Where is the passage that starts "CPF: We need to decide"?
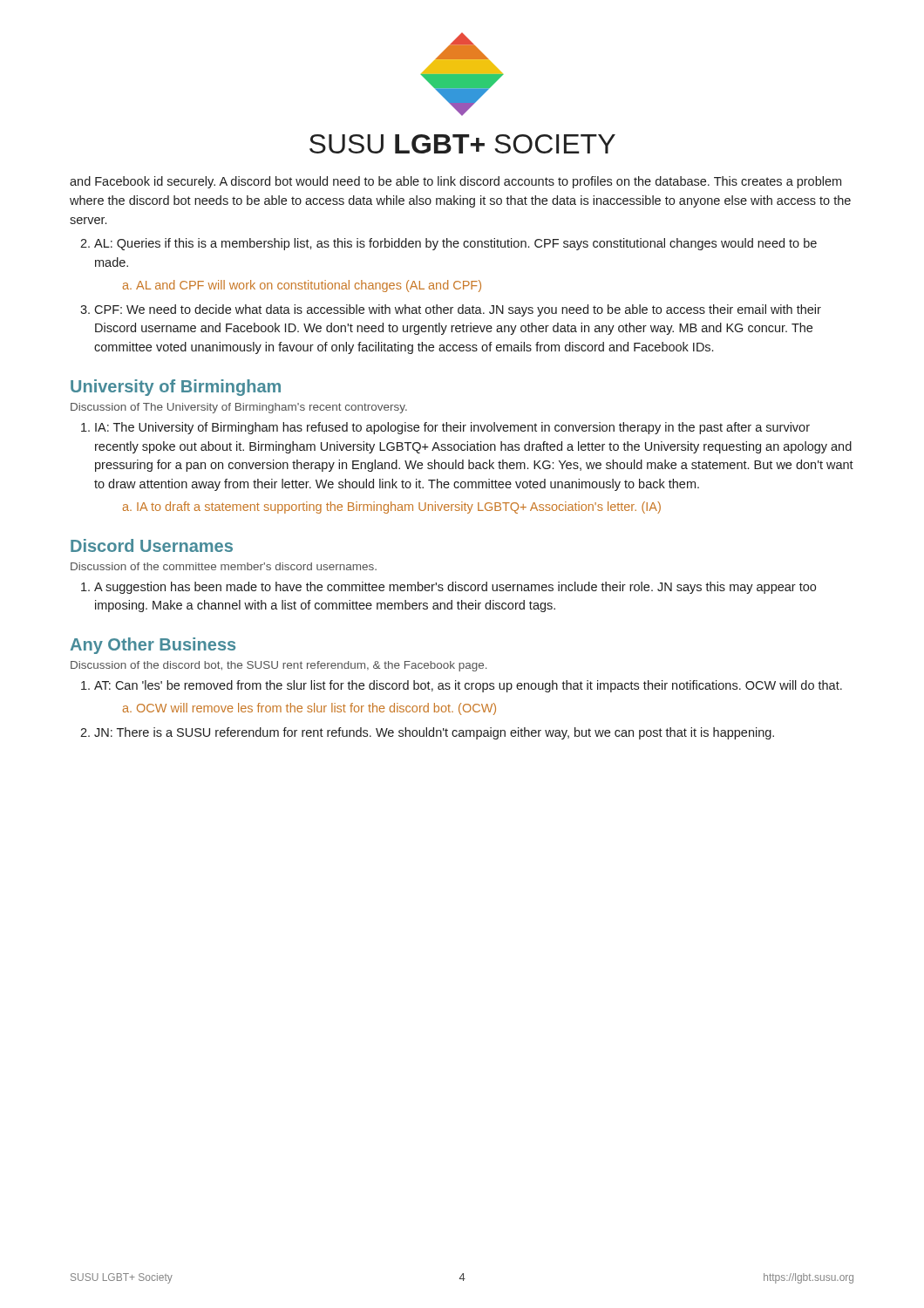Screen dimensions: 1308x924 pyautogui.click(x=458, y=328)
